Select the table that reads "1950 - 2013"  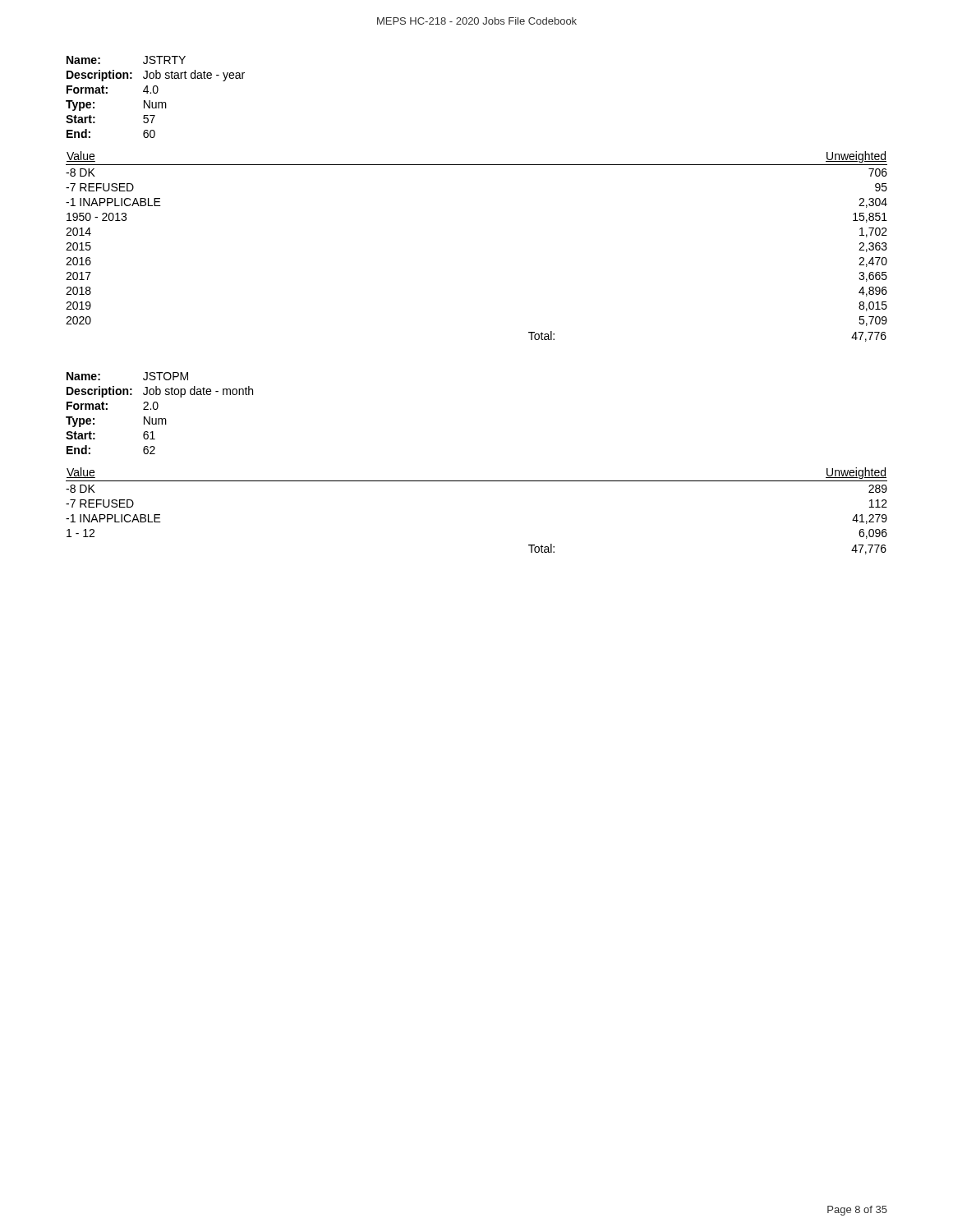tap(476, 246)
